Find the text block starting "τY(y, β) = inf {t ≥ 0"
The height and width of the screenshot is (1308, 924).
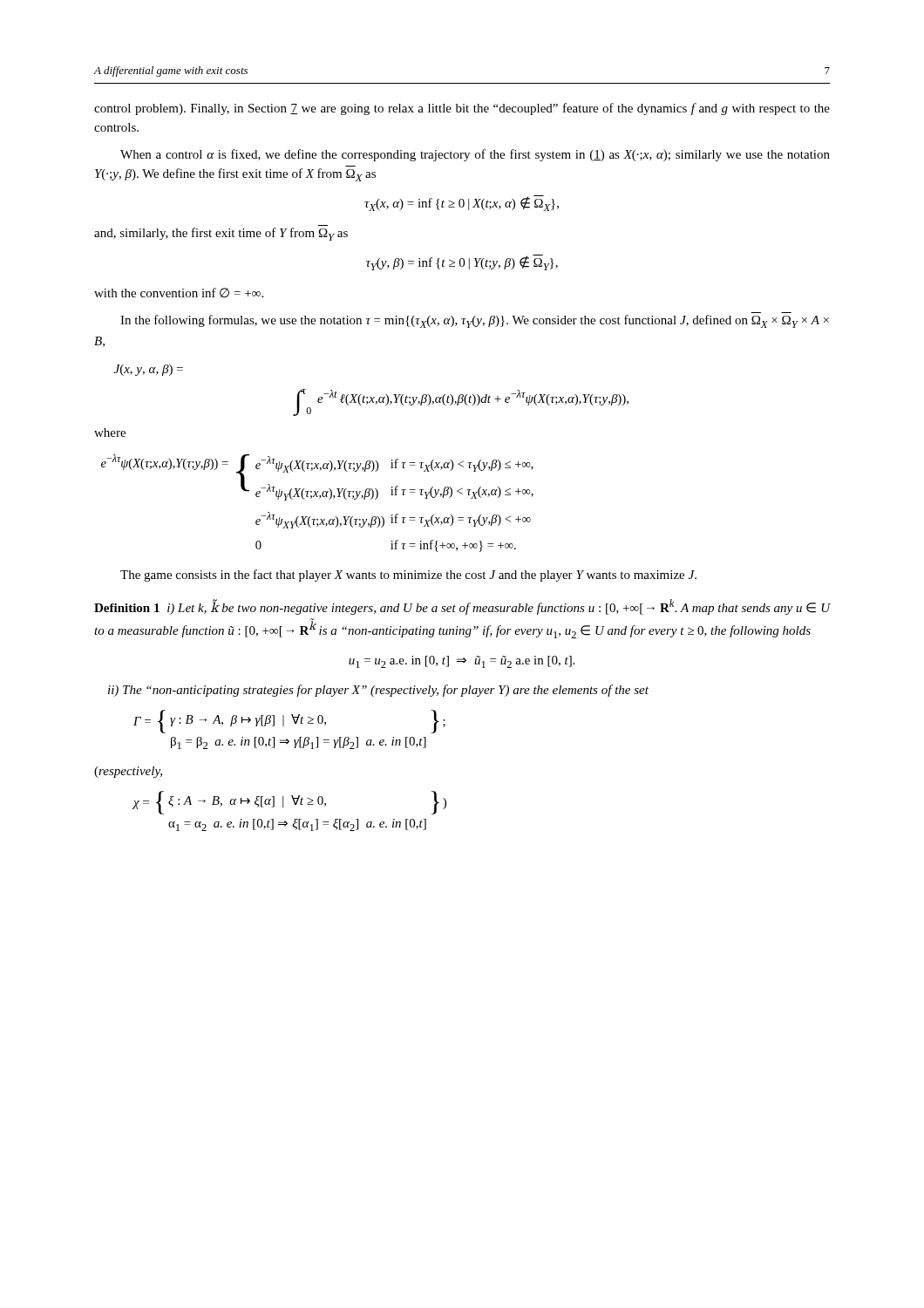(462, 265)
